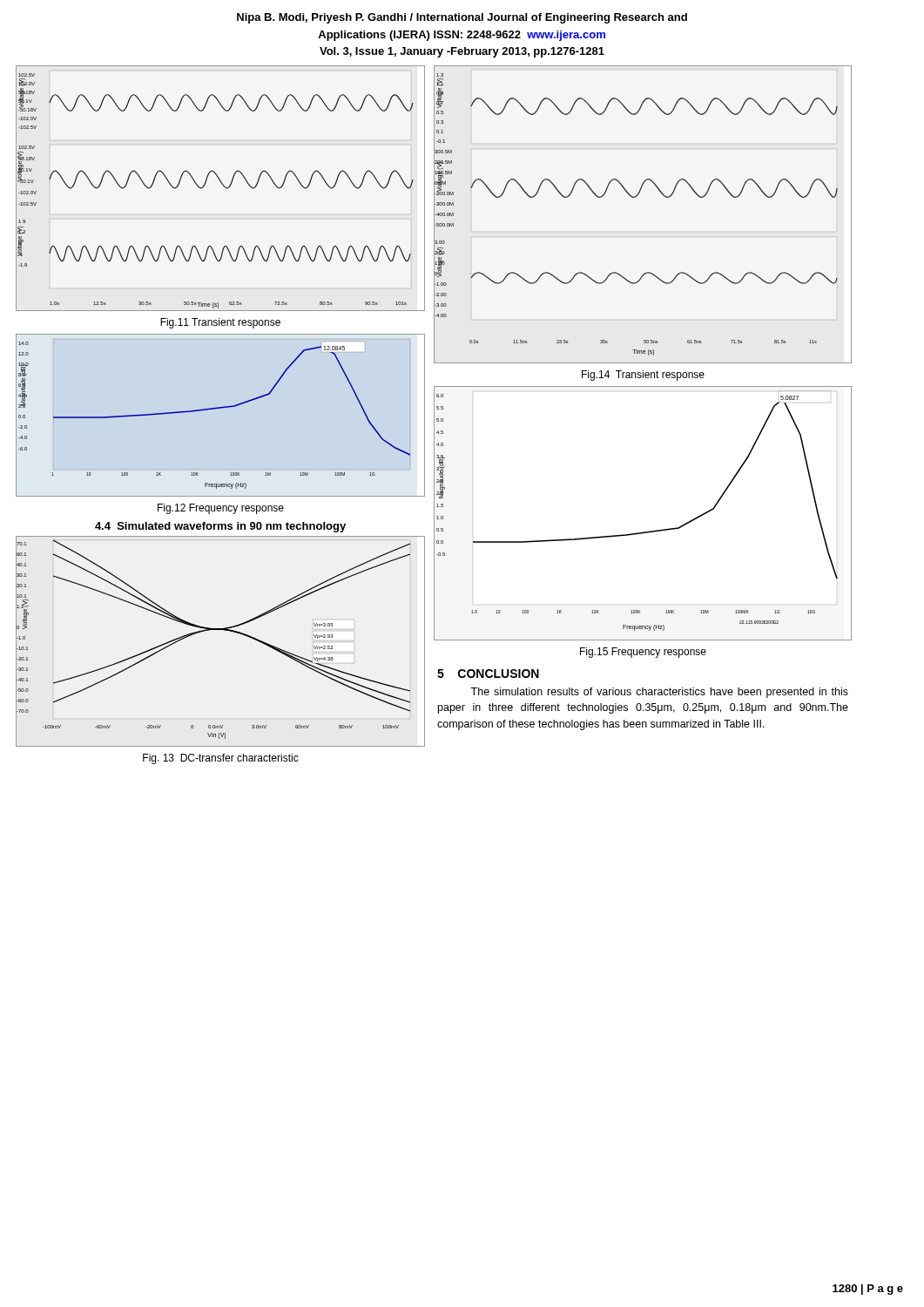Click on the text starting "Fig. 13 DC-transfer characteristic"
The width and height of the screenshot is (924, 1307).
tap(220, 758)
